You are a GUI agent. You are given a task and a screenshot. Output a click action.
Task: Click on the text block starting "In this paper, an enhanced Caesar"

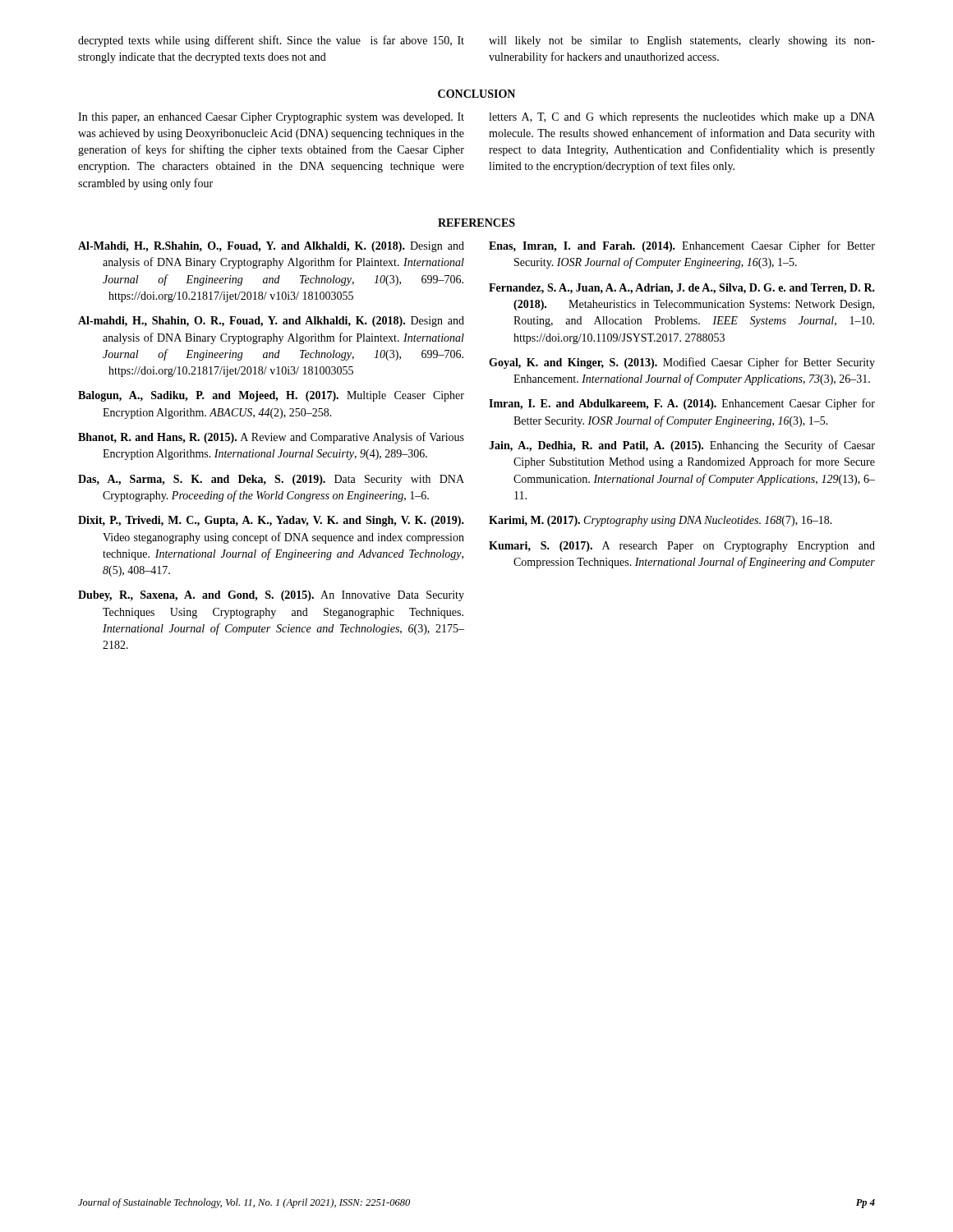271,151
